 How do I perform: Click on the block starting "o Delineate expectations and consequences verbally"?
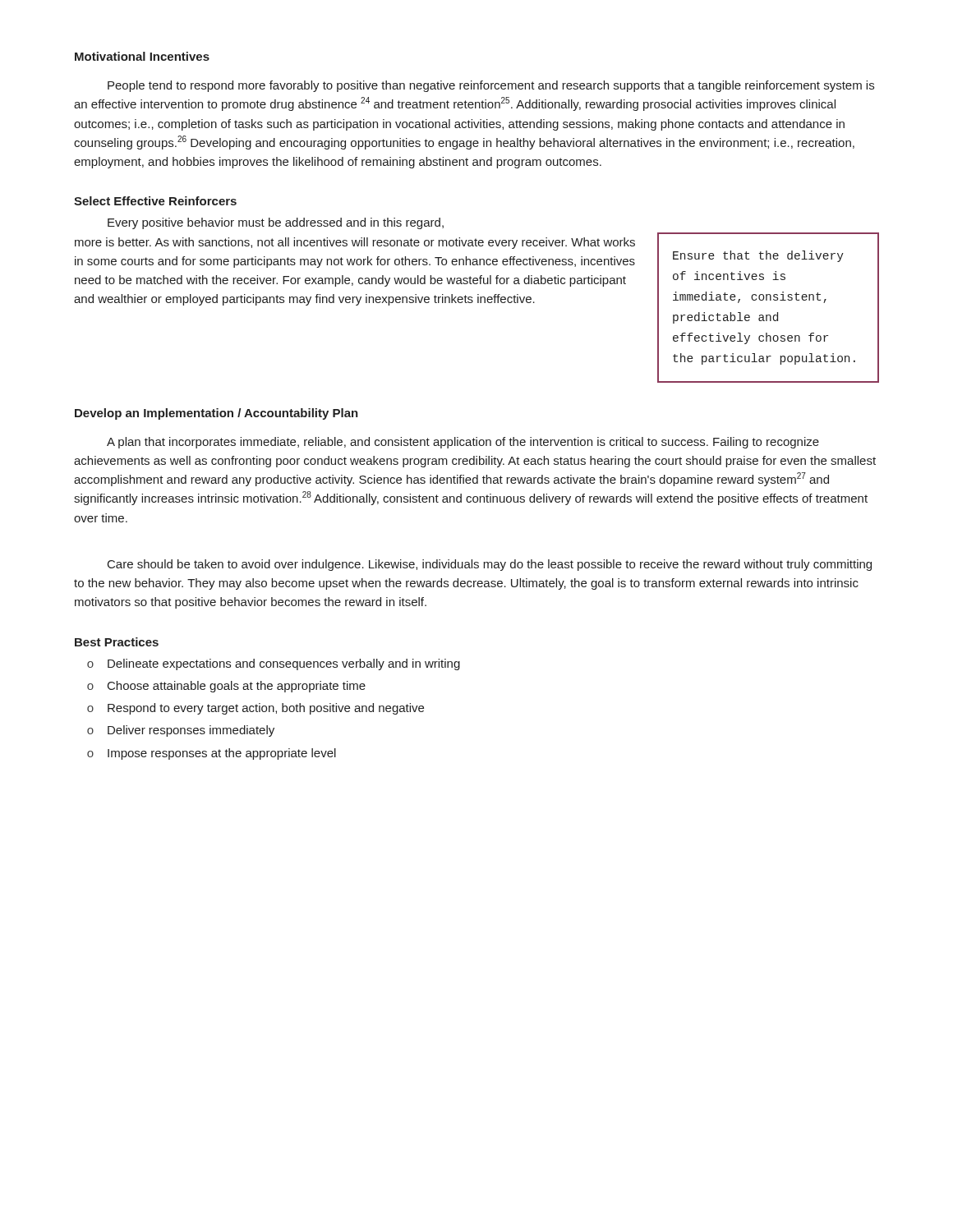point(274,664)
